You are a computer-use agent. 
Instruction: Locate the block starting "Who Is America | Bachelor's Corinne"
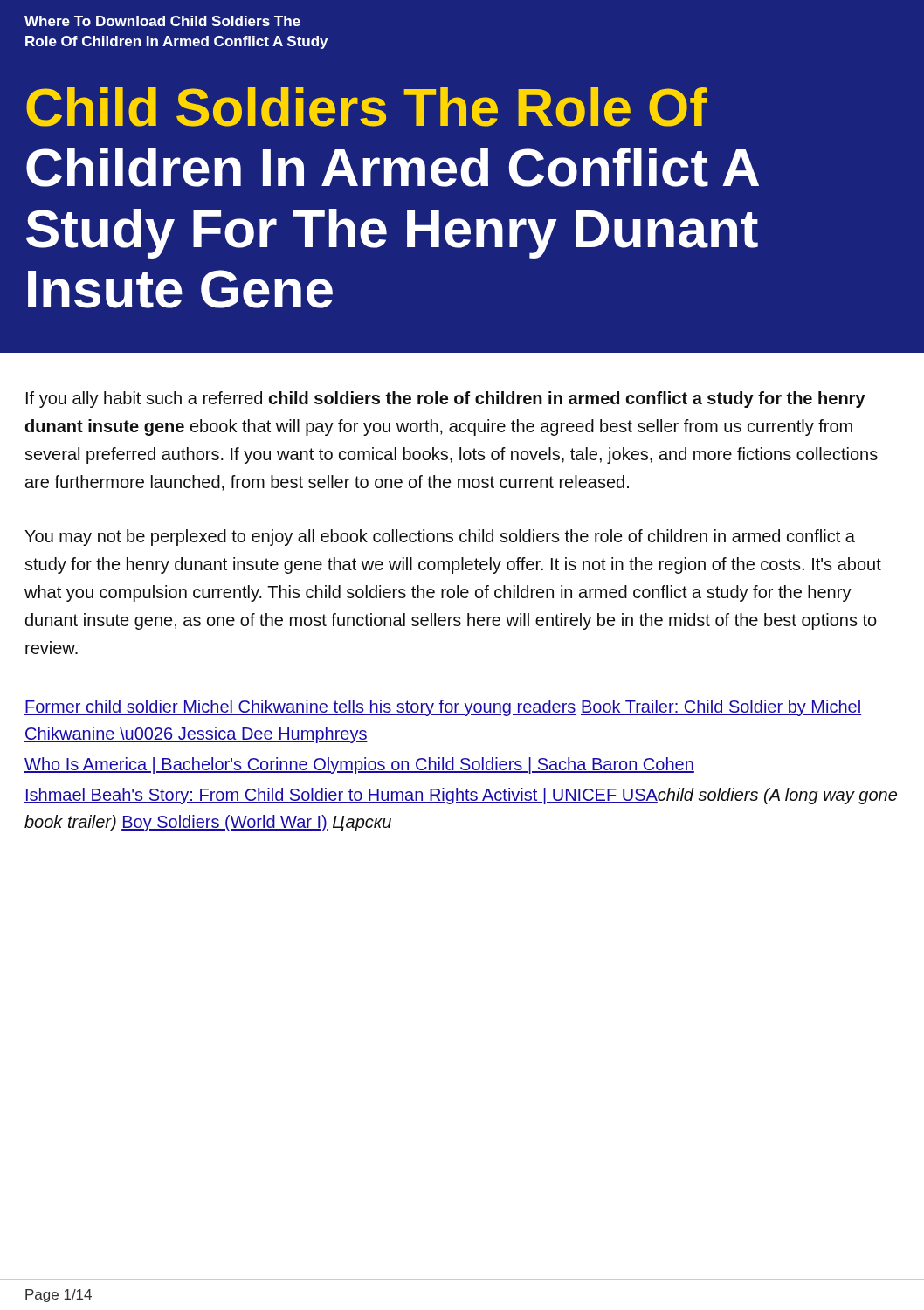coord(359,764)
